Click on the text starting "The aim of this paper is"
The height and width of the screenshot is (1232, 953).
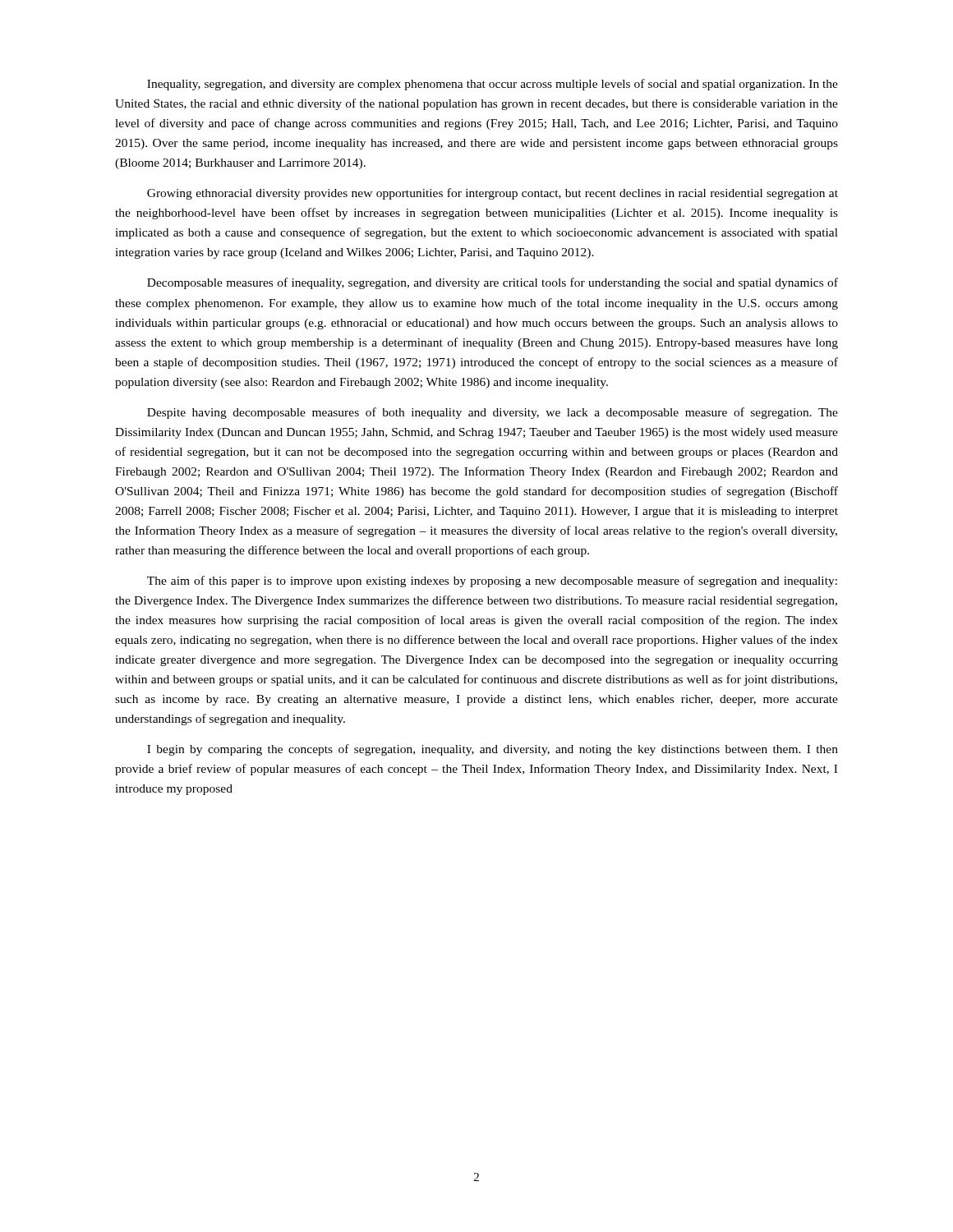tap(476, 649)
